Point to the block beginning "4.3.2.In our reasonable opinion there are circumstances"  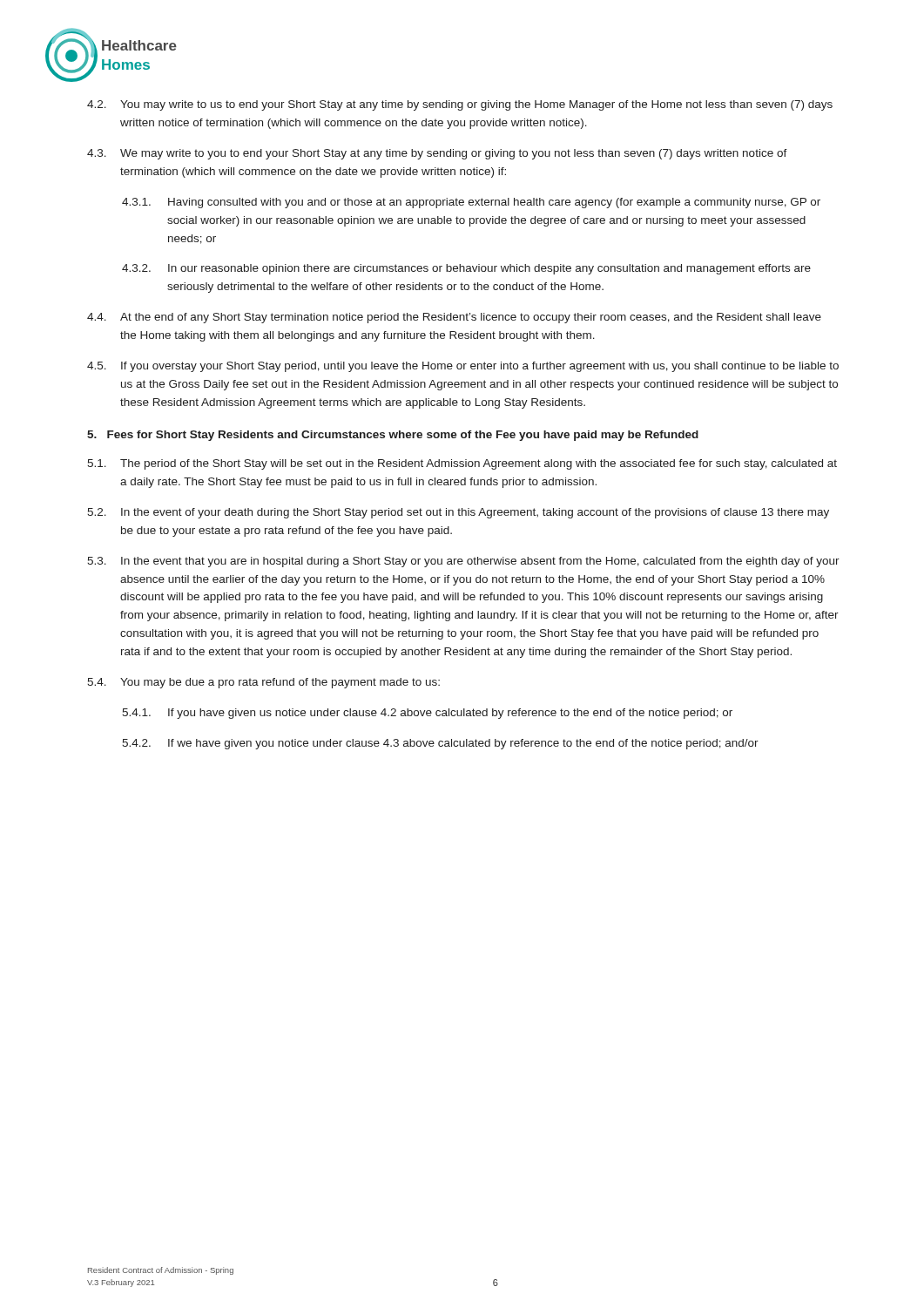click(481, 278)
